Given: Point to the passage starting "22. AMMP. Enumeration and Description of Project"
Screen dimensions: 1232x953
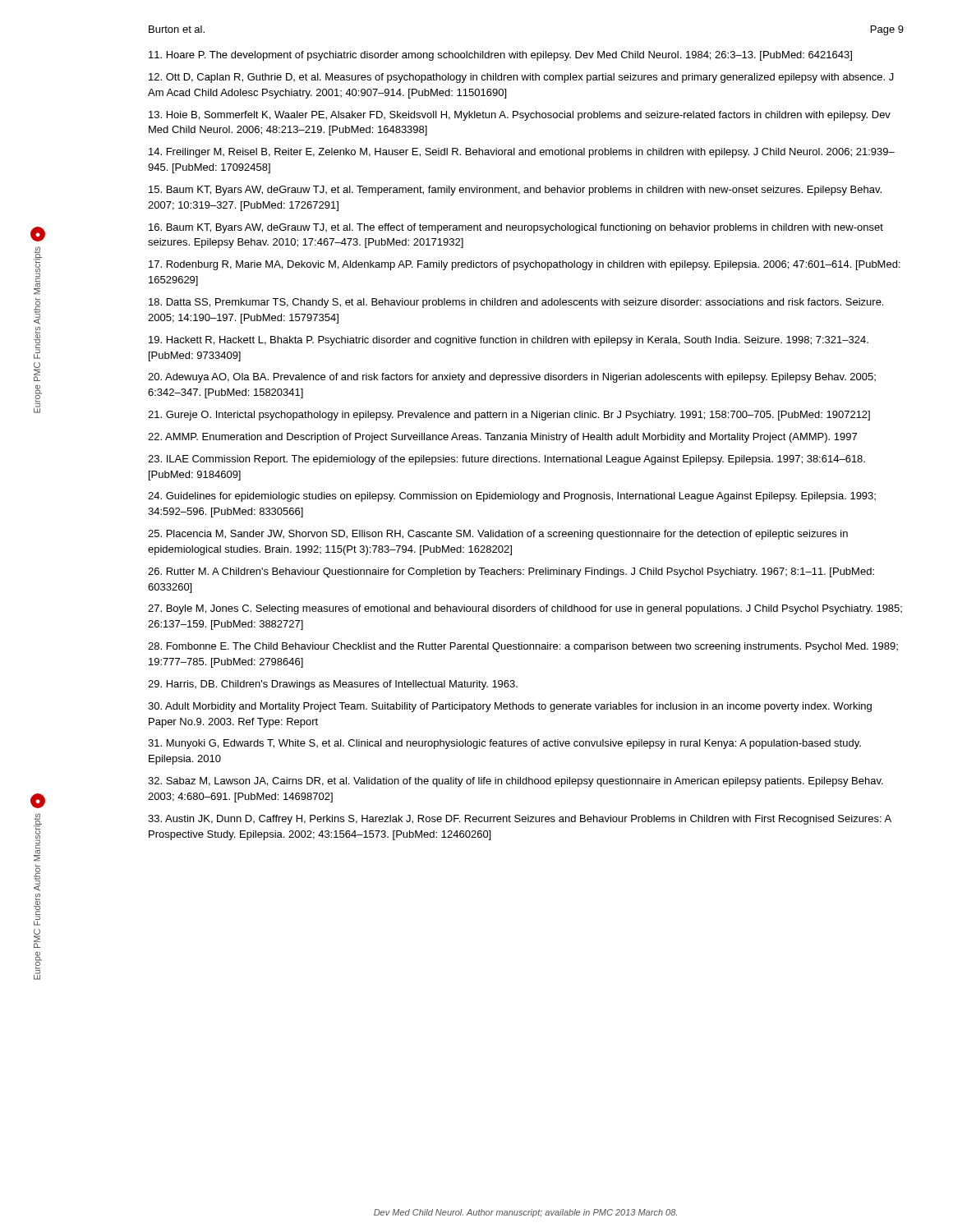Looking at the screenshot, I should [x=503, y=436].
